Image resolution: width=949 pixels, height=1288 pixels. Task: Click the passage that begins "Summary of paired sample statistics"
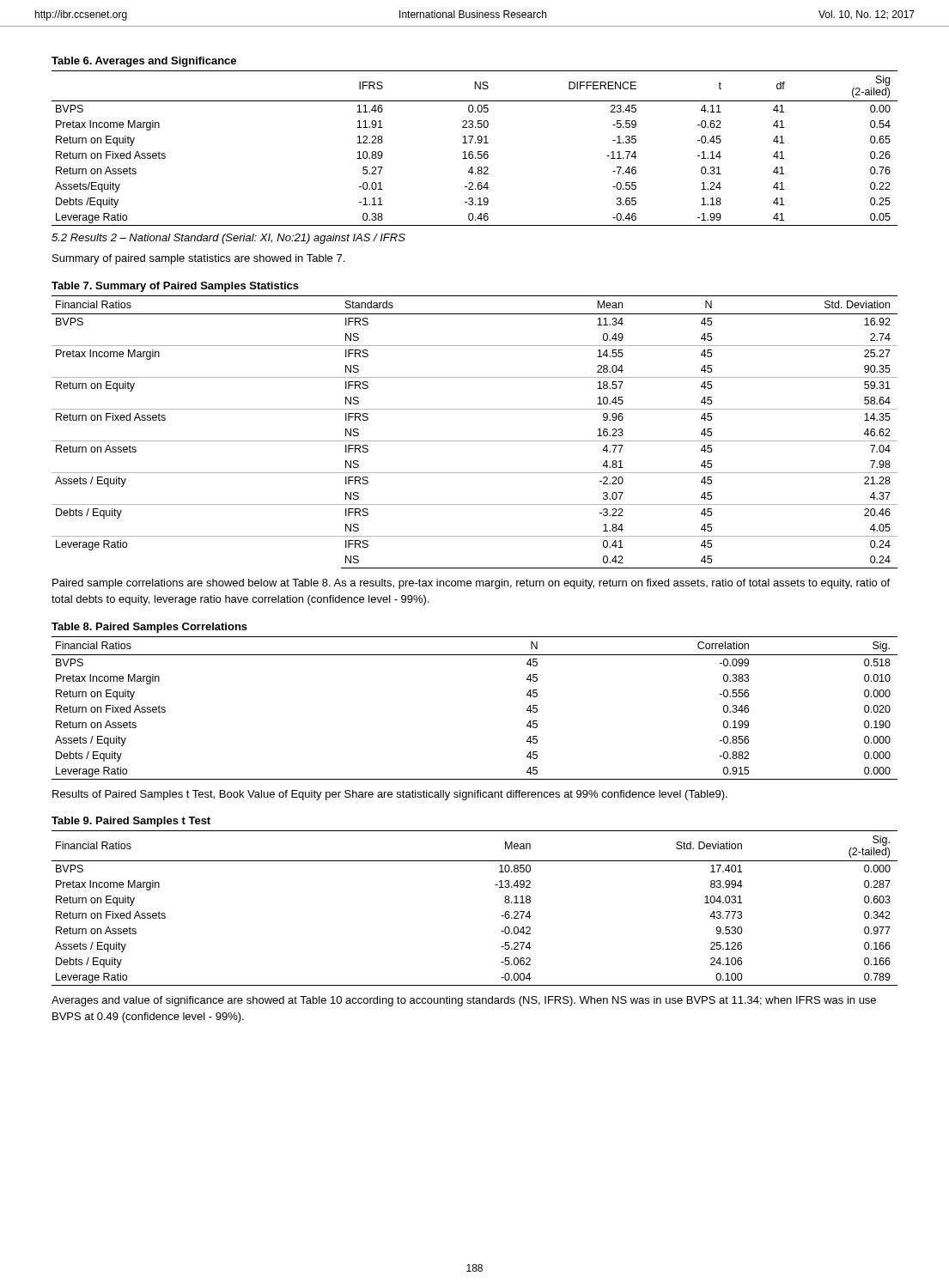198,258
